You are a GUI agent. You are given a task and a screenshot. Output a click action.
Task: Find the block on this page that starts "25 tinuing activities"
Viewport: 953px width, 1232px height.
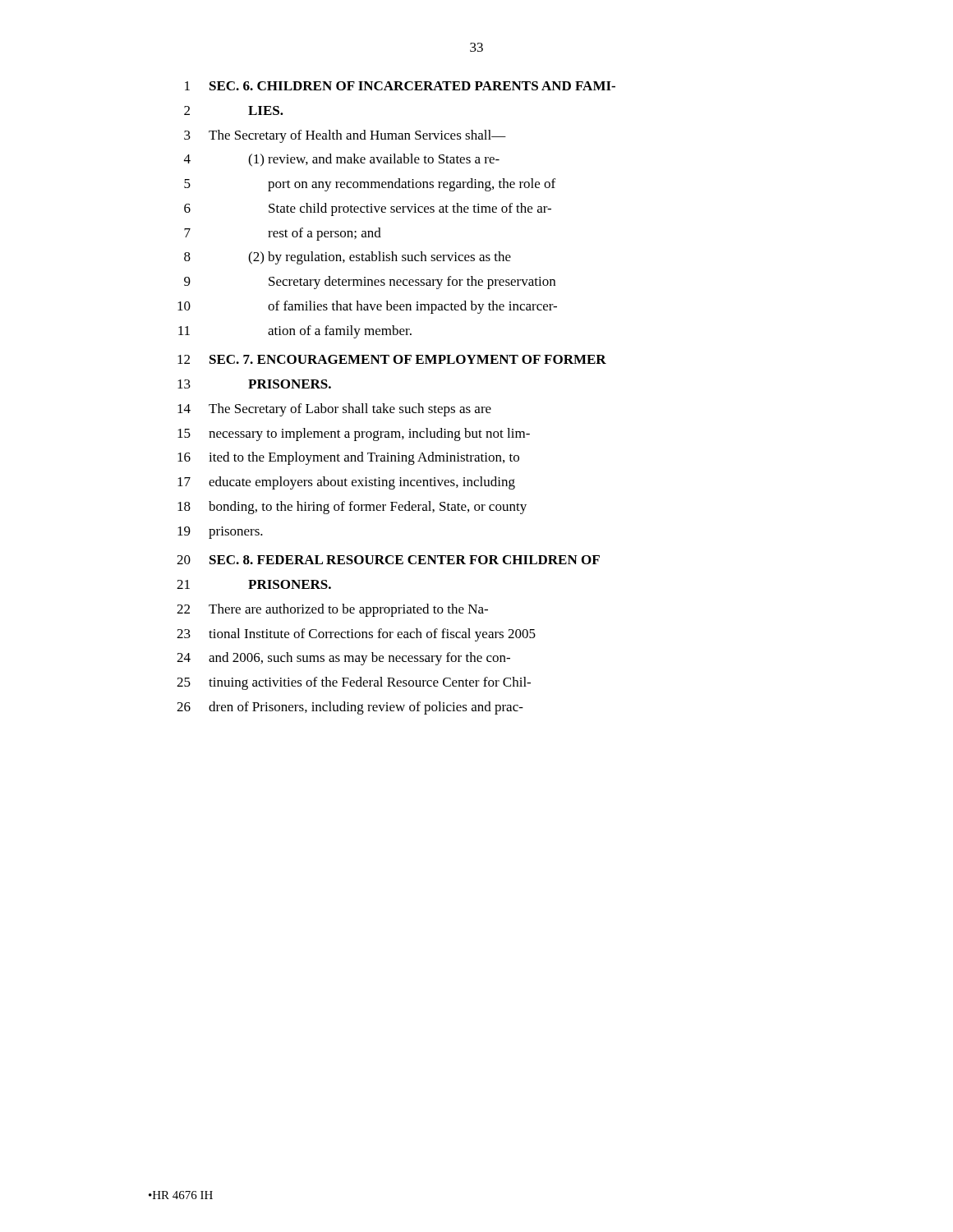tap(497, 682)
